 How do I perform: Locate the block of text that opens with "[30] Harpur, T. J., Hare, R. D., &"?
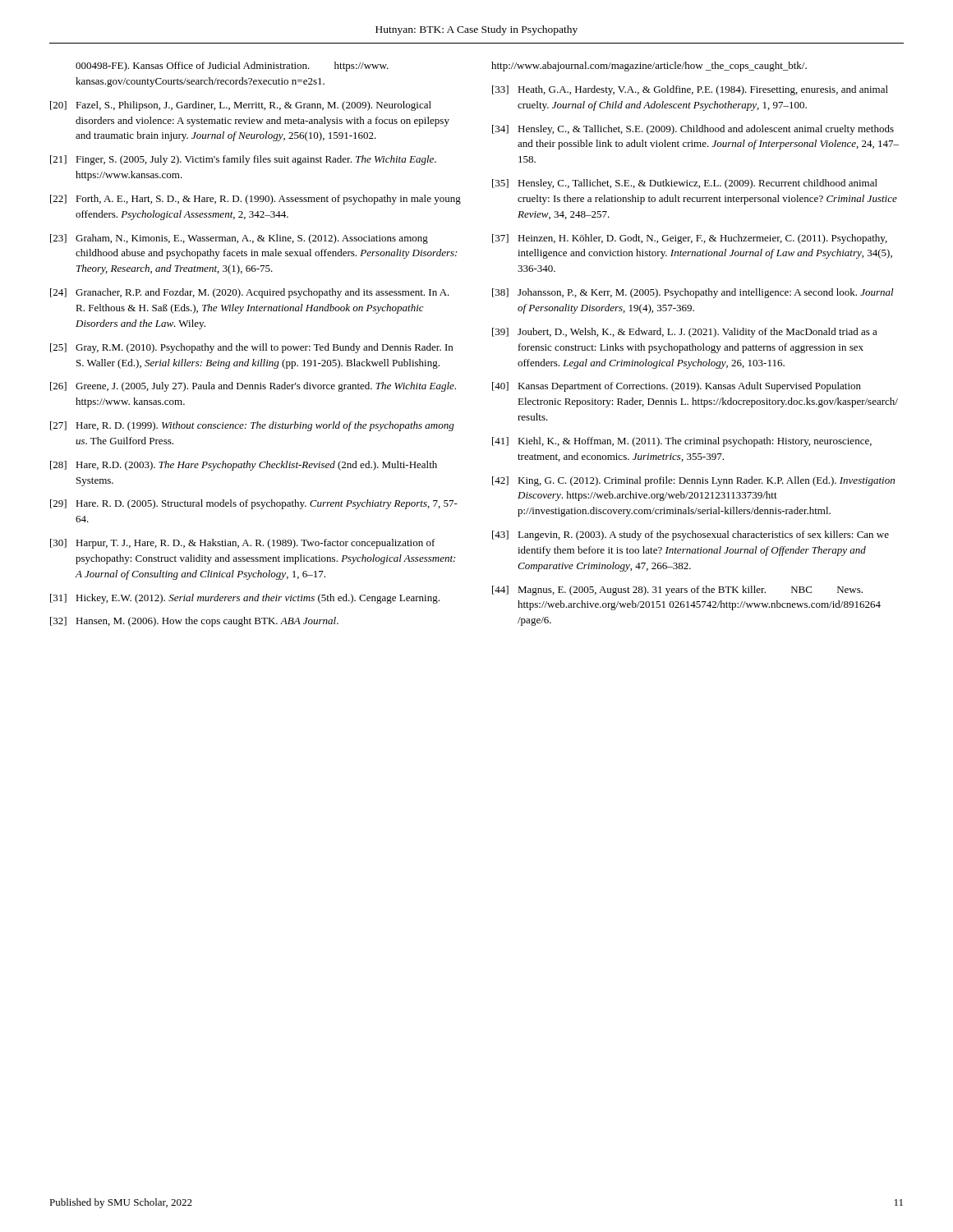coord(255,559)
